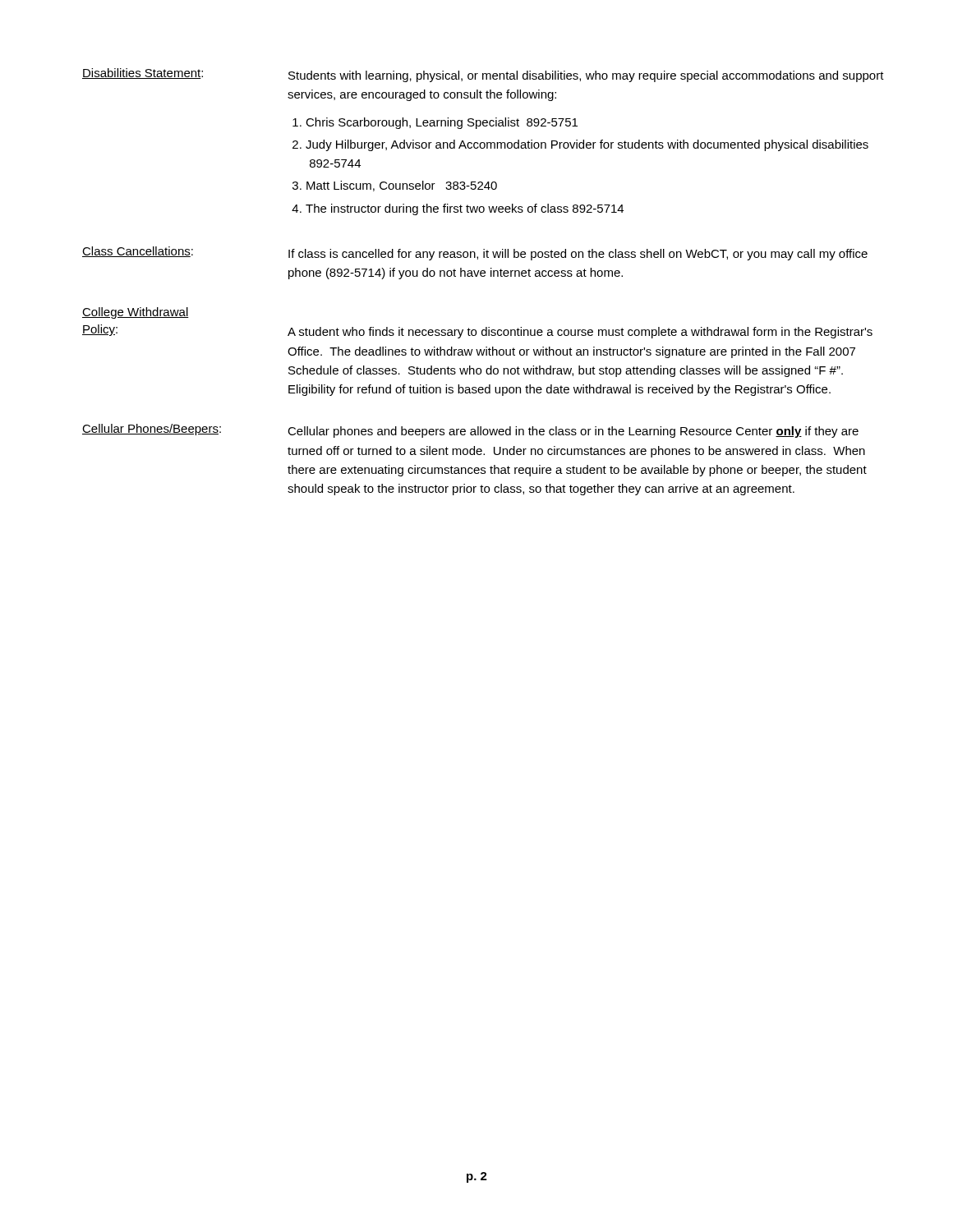The image size is (953, 1232).
Task: Where is the passage that starts "The instructor during the"?
Action: pyautogui.click(x=596, y=208)
